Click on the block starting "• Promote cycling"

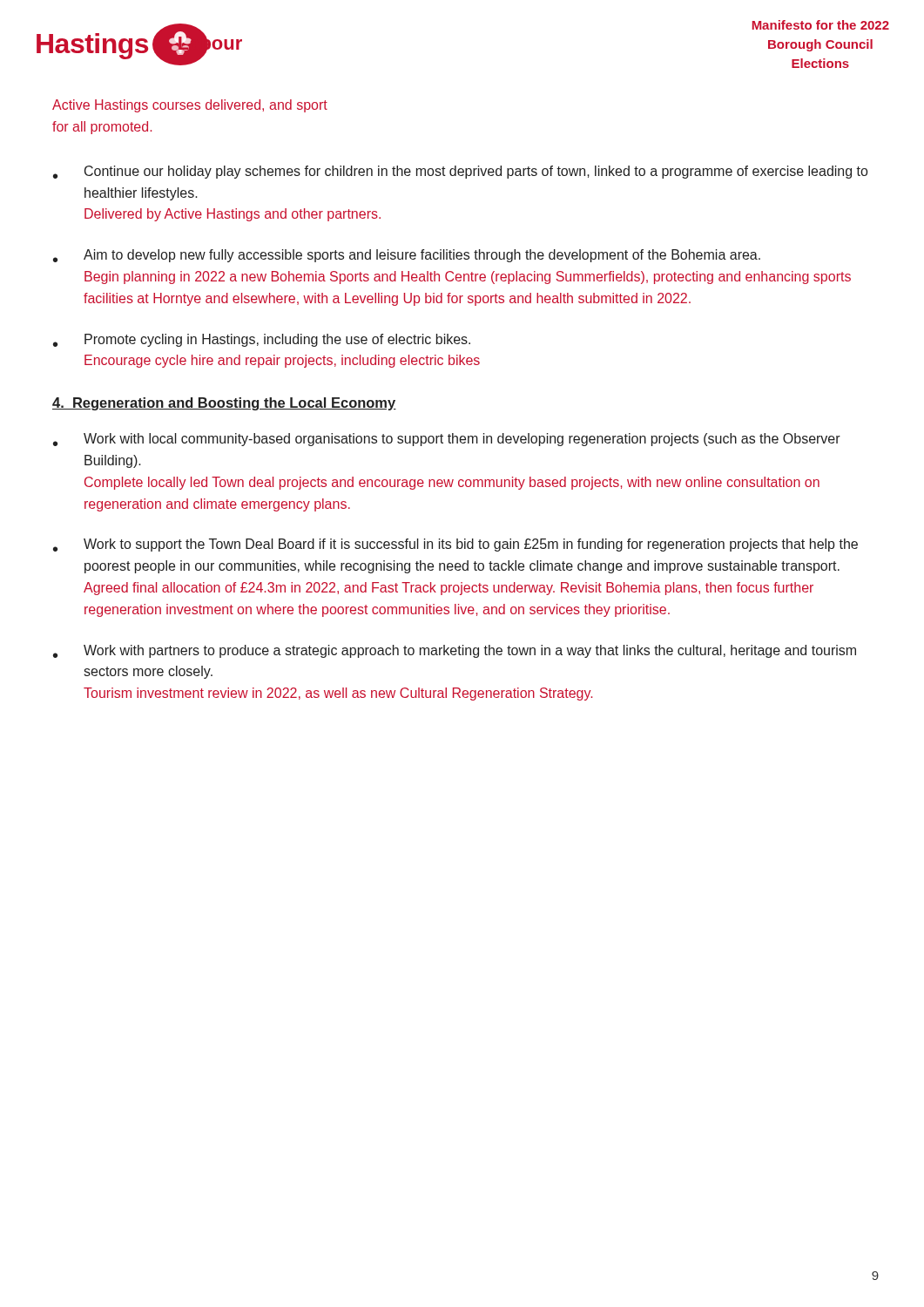(266, 351)
